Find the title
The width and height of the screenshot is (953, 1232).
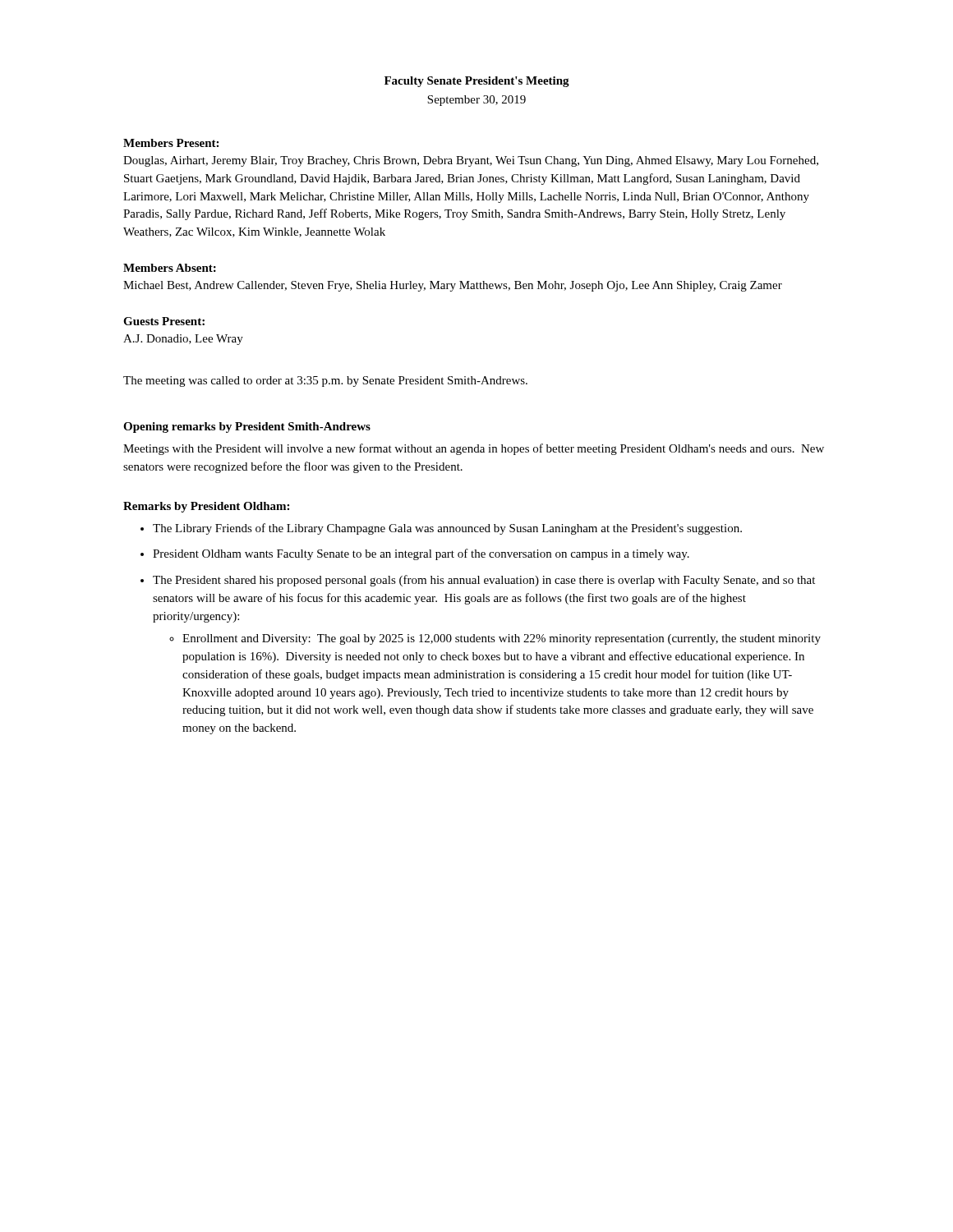pos(476,81)
